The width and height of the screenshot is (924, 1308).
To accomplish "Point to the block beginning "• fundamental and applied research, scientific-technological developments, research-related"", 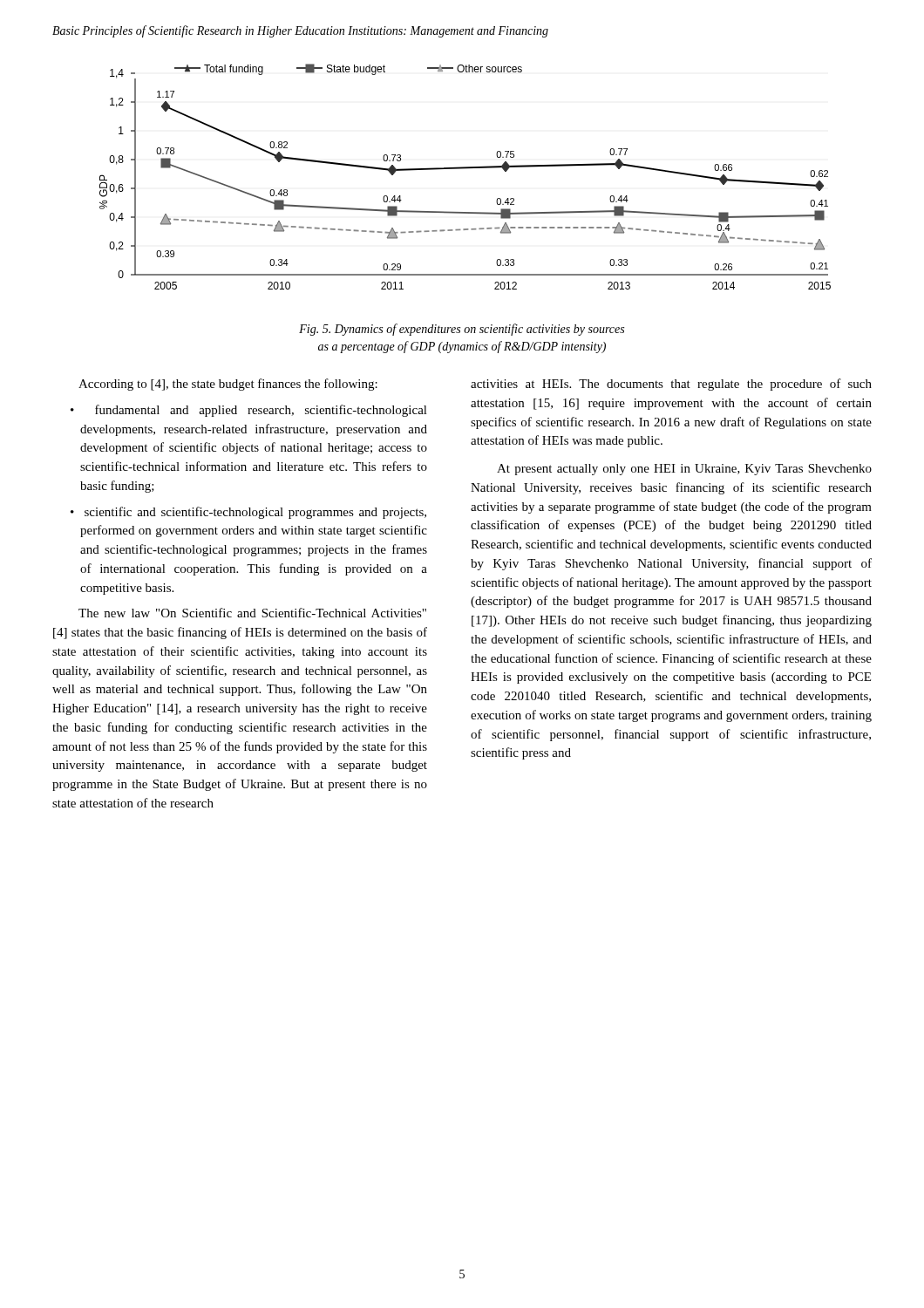I will point(245,448).
